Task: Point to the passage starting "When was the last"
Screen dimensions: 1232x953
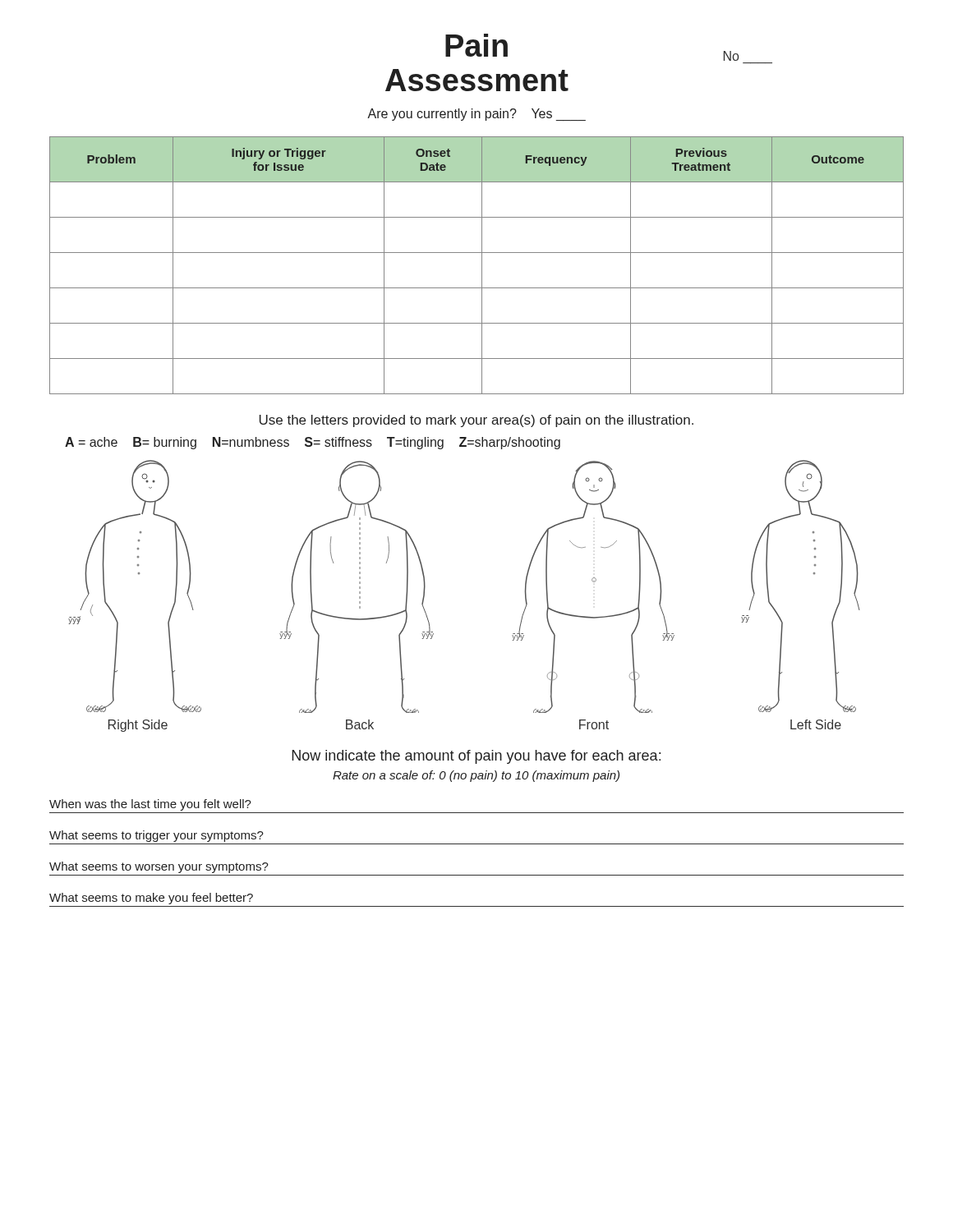Action: [x=476, y=803]
